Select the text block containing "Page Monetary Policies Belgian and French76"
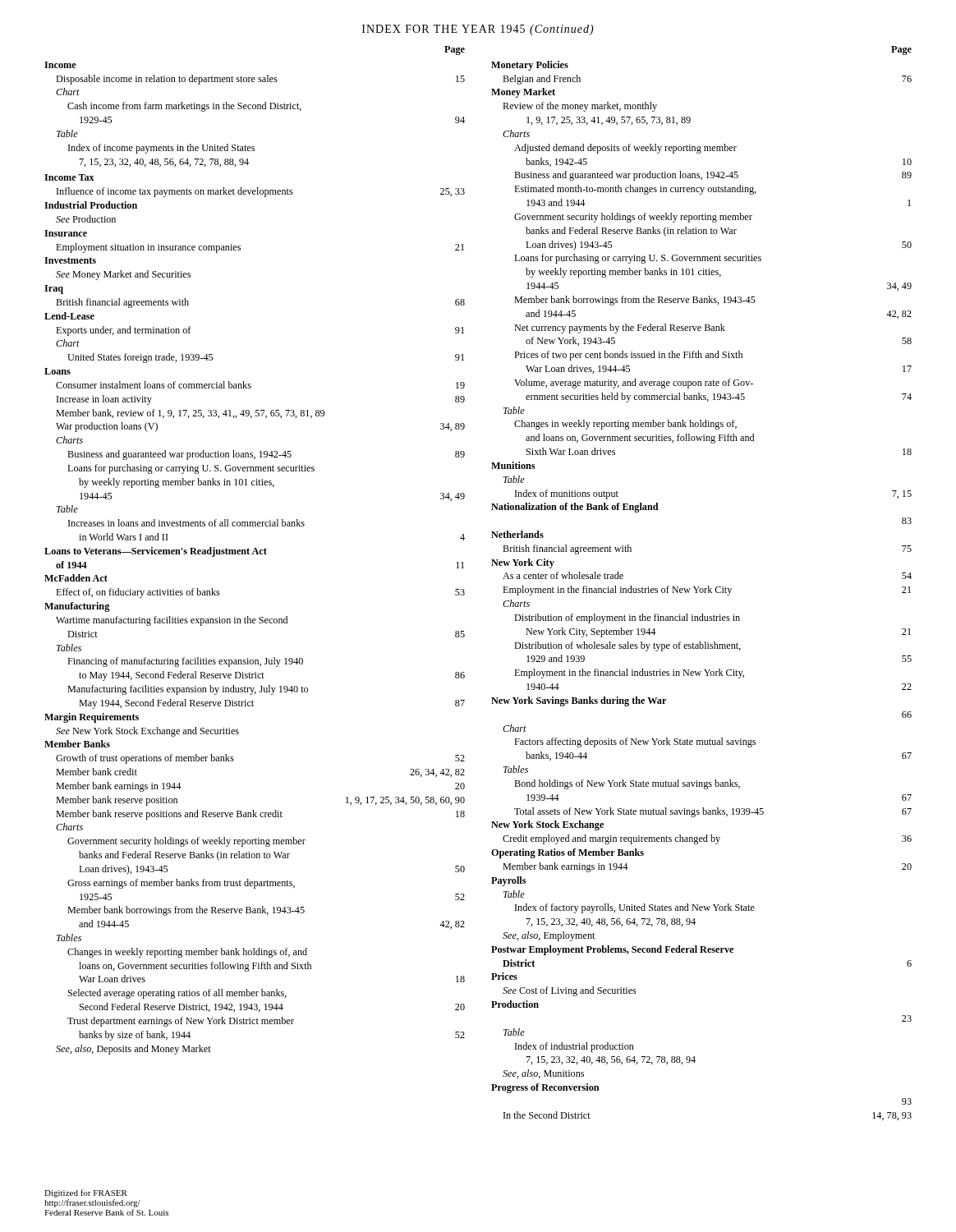Screen dimensions: 1232x956 coord(701,583)
